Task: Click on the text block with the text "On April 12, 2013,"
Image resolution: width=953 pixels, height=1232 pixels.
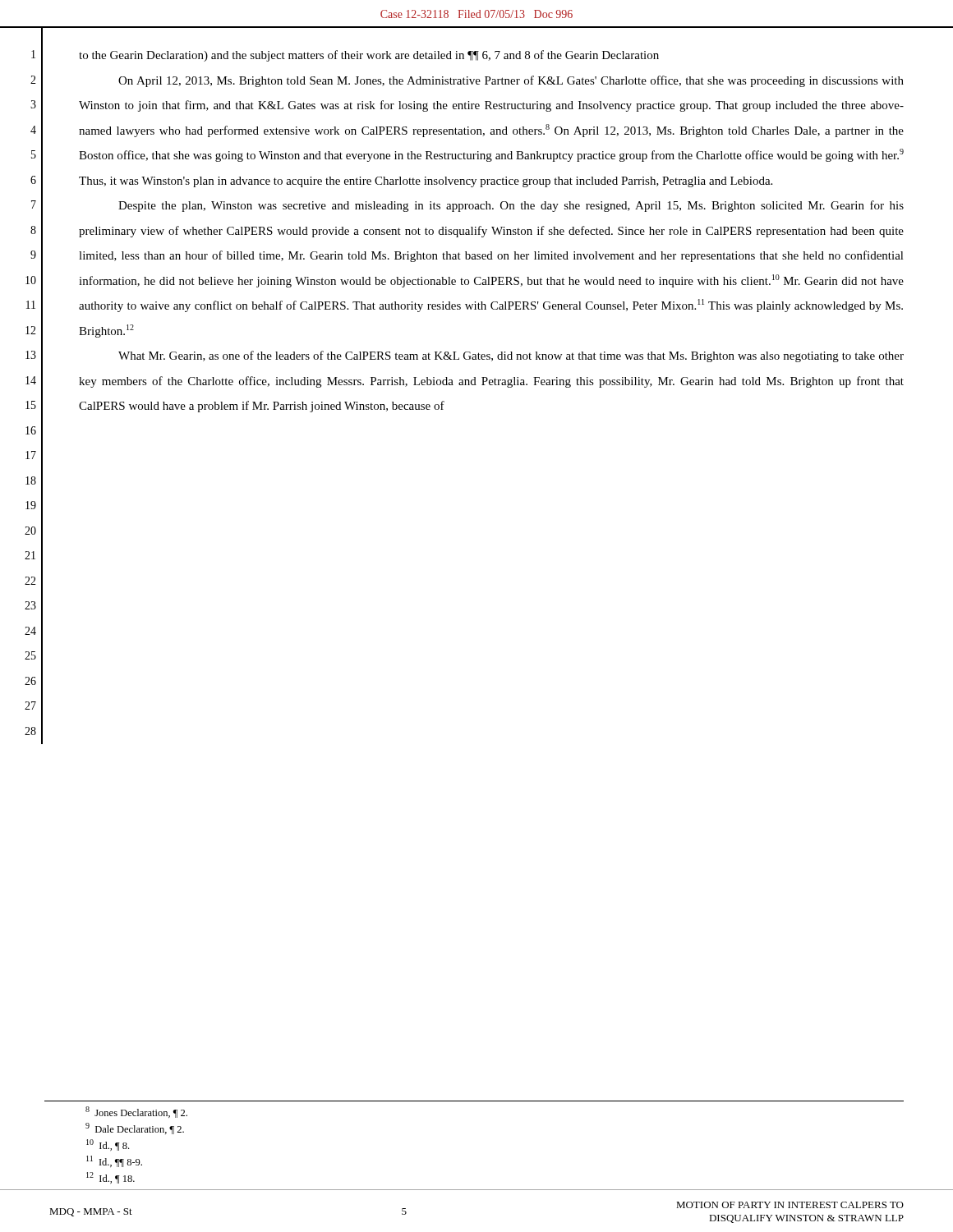Action: [491, 130]
